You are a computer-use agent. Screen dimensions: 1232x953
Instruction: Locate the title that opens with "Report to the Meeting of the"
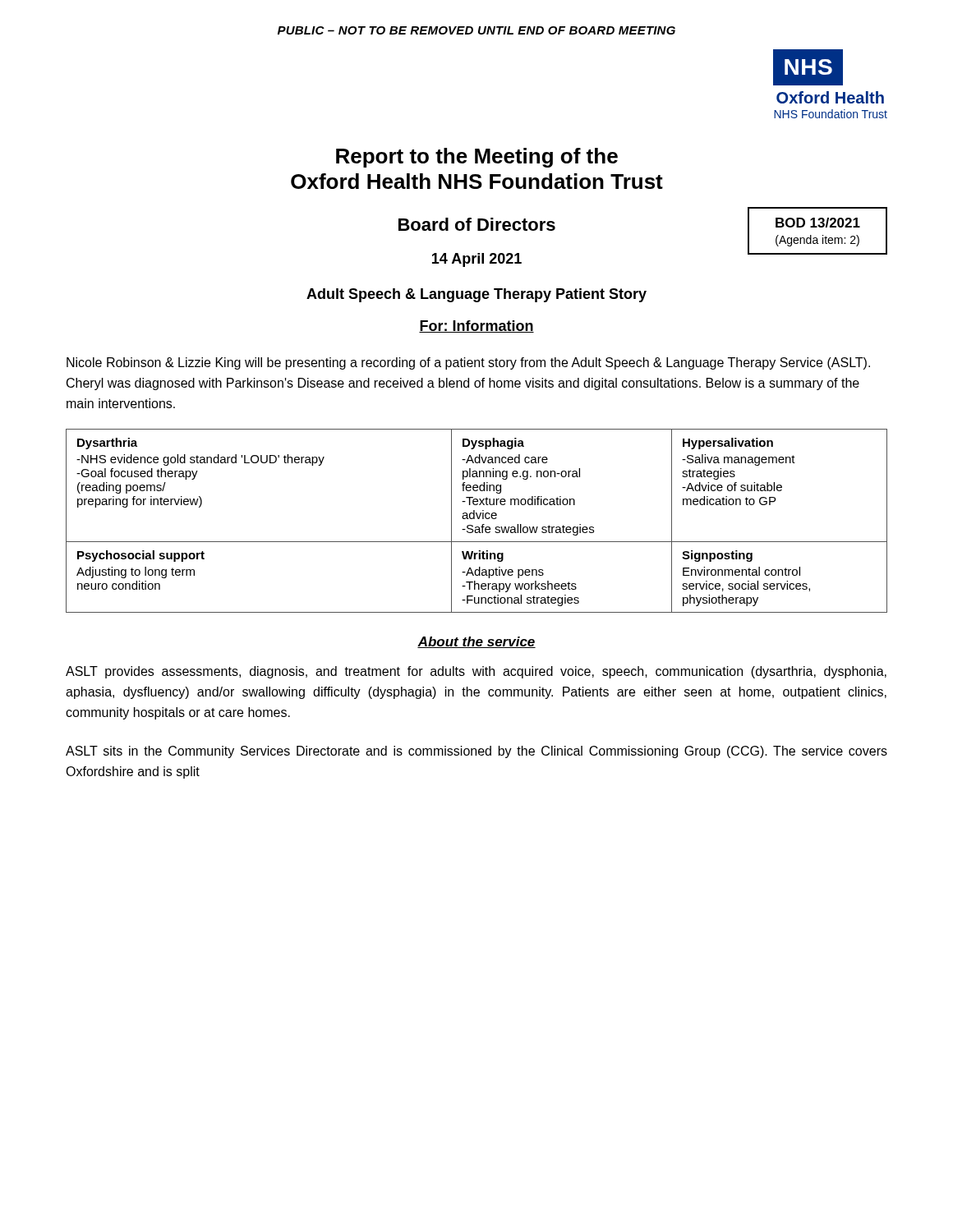476,169
